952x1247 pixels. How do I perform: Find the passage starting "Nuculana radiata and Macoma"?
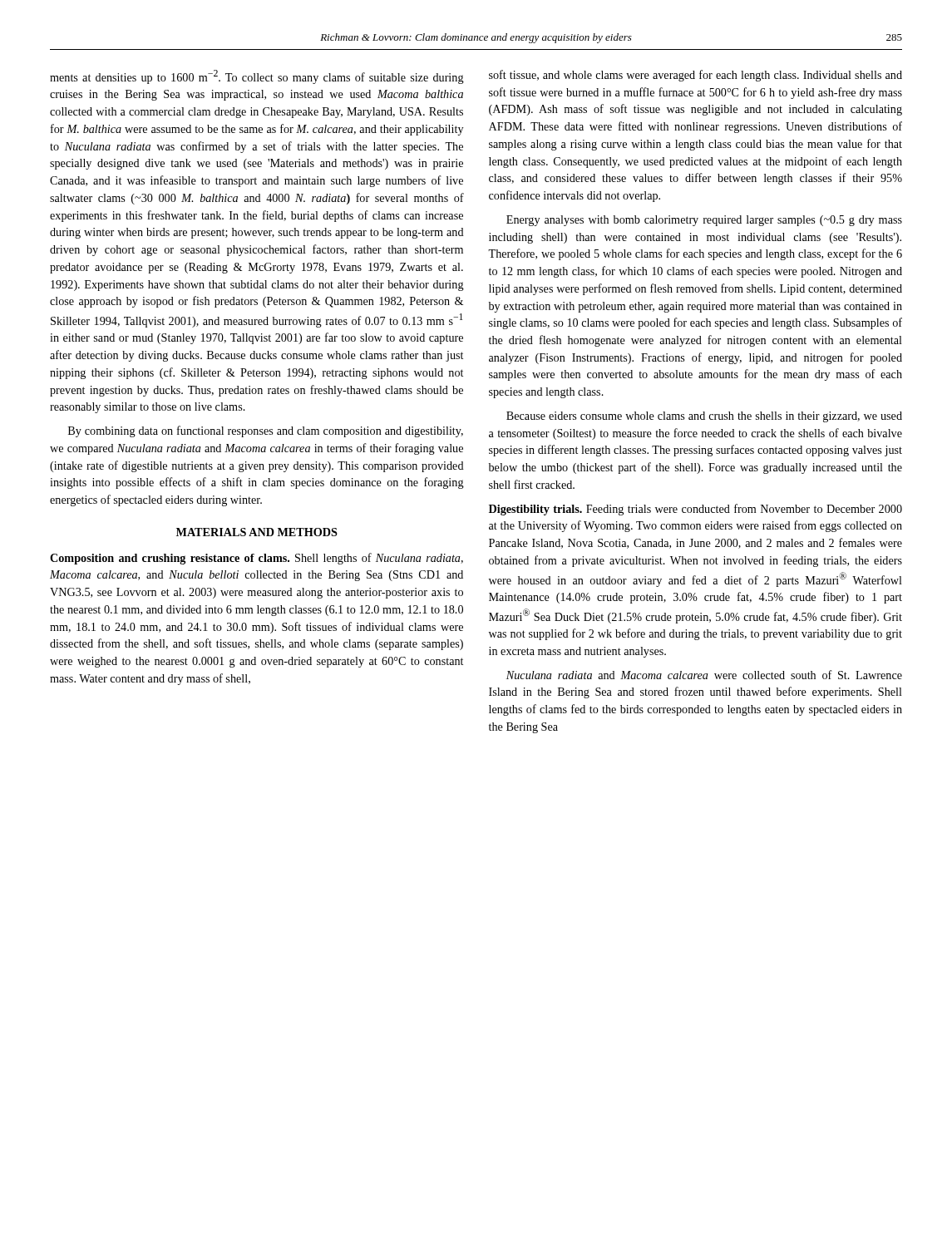click(695, 701)
